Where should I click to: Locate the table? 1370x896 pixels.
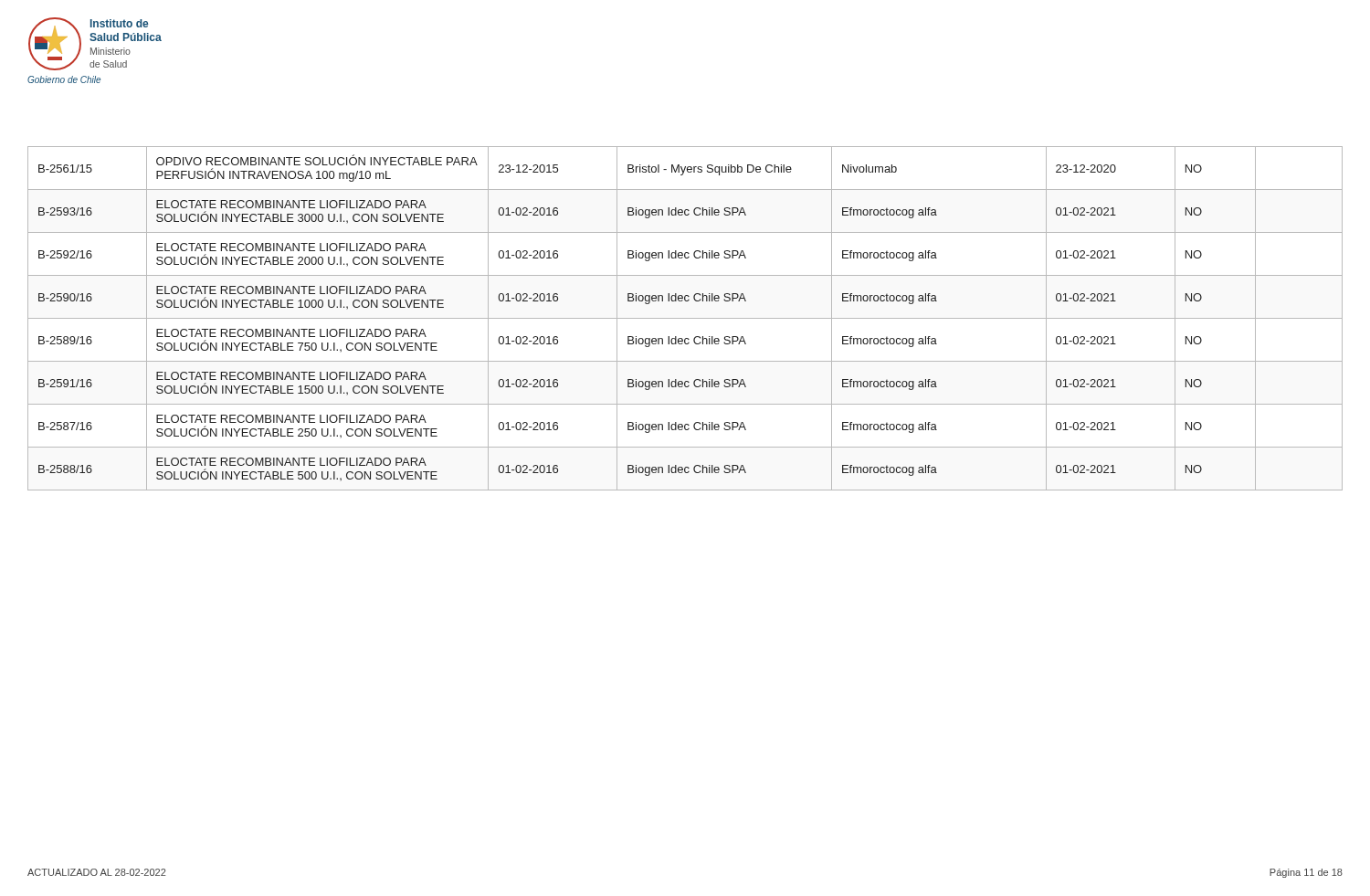click(685, 318)
